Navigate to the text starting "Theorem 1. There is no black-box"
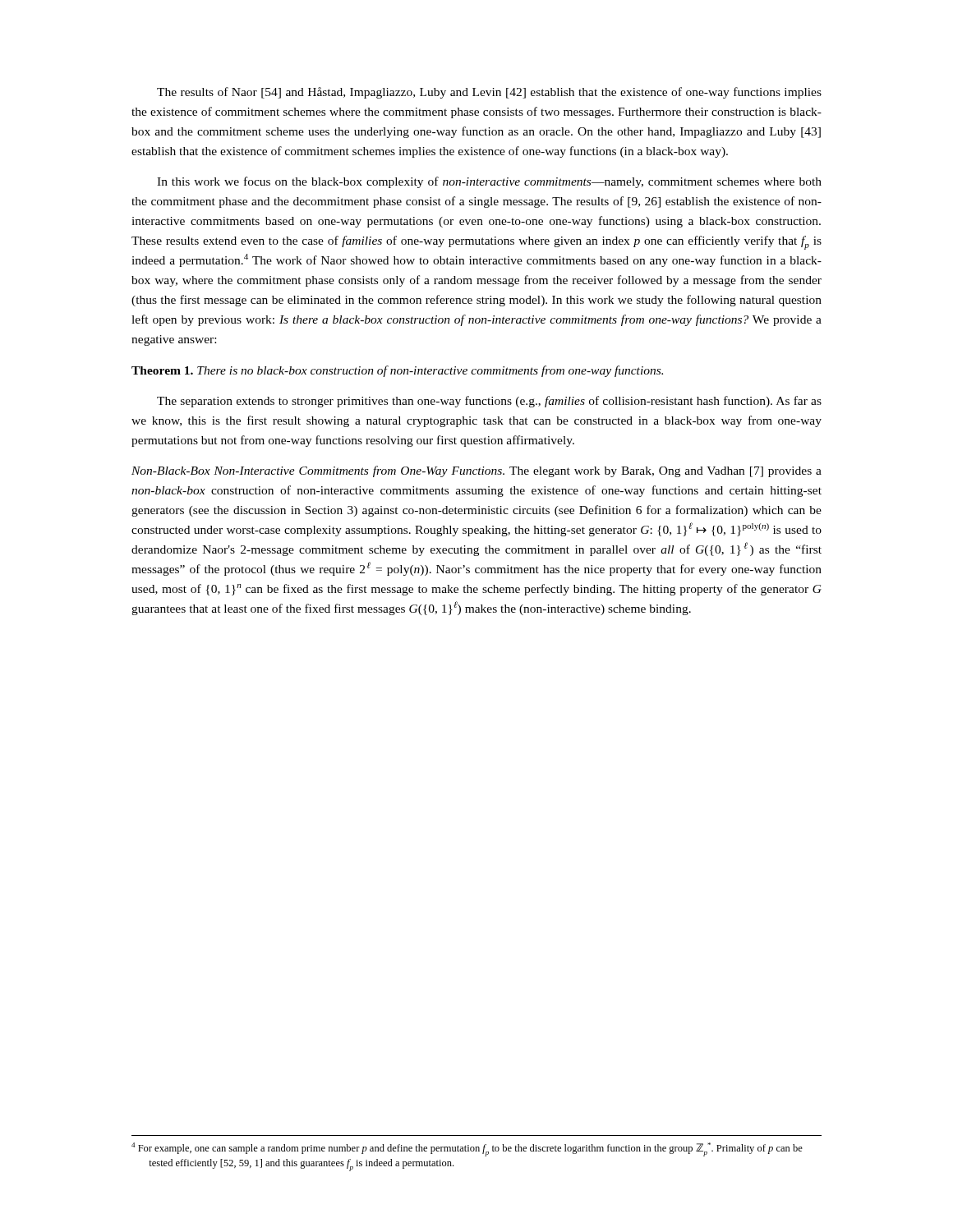The image size is (953, 1232). click(x=476, y=370)
